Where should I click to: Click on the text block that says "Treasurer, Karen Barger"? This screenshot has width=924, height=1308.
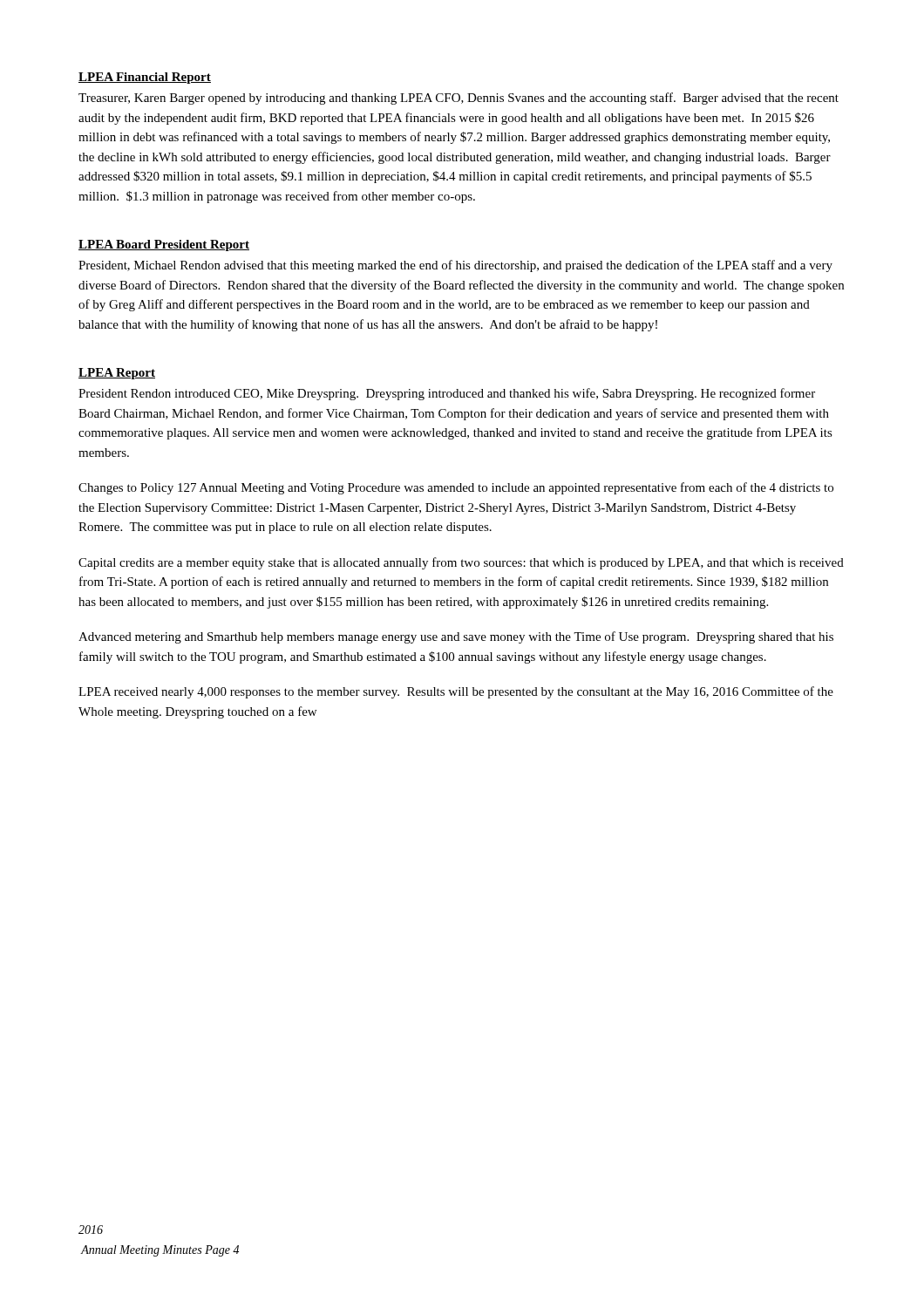tap(458, 147)
